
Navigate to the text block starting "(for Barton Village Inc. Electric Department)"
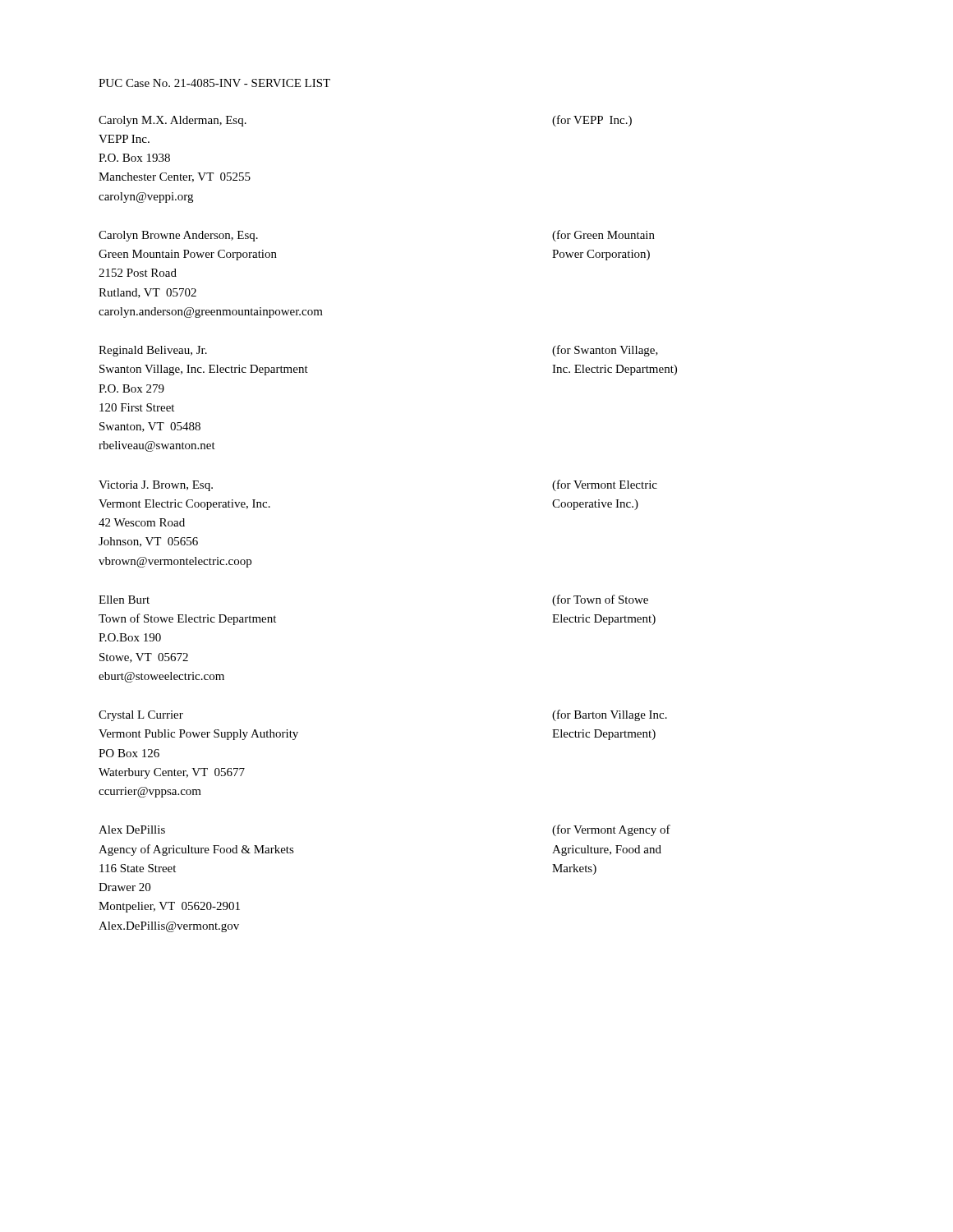coord(610,724)
